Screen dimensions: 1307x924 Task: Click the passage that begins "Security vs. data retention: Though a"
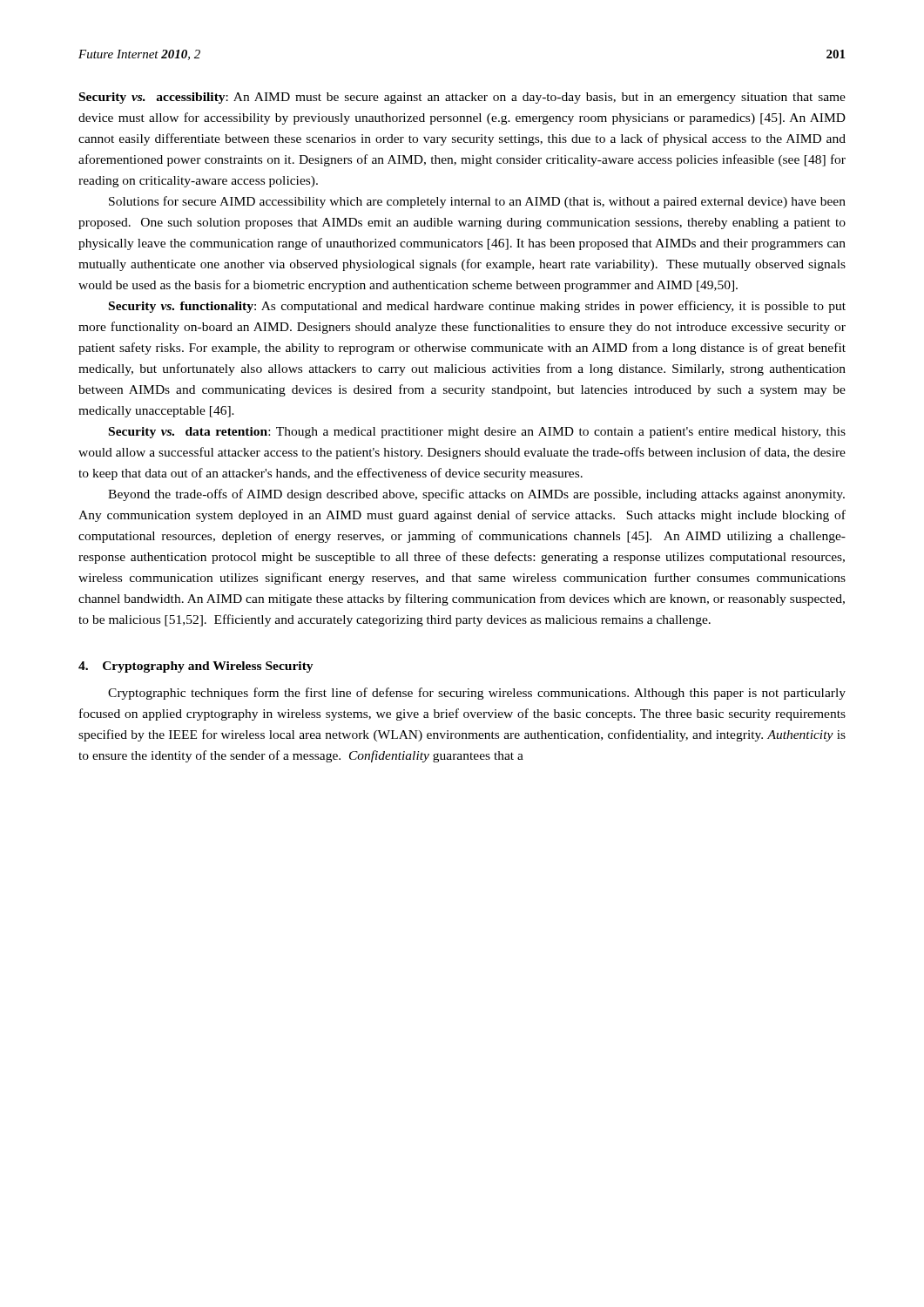pyautogui.click(x=462, y=452)
